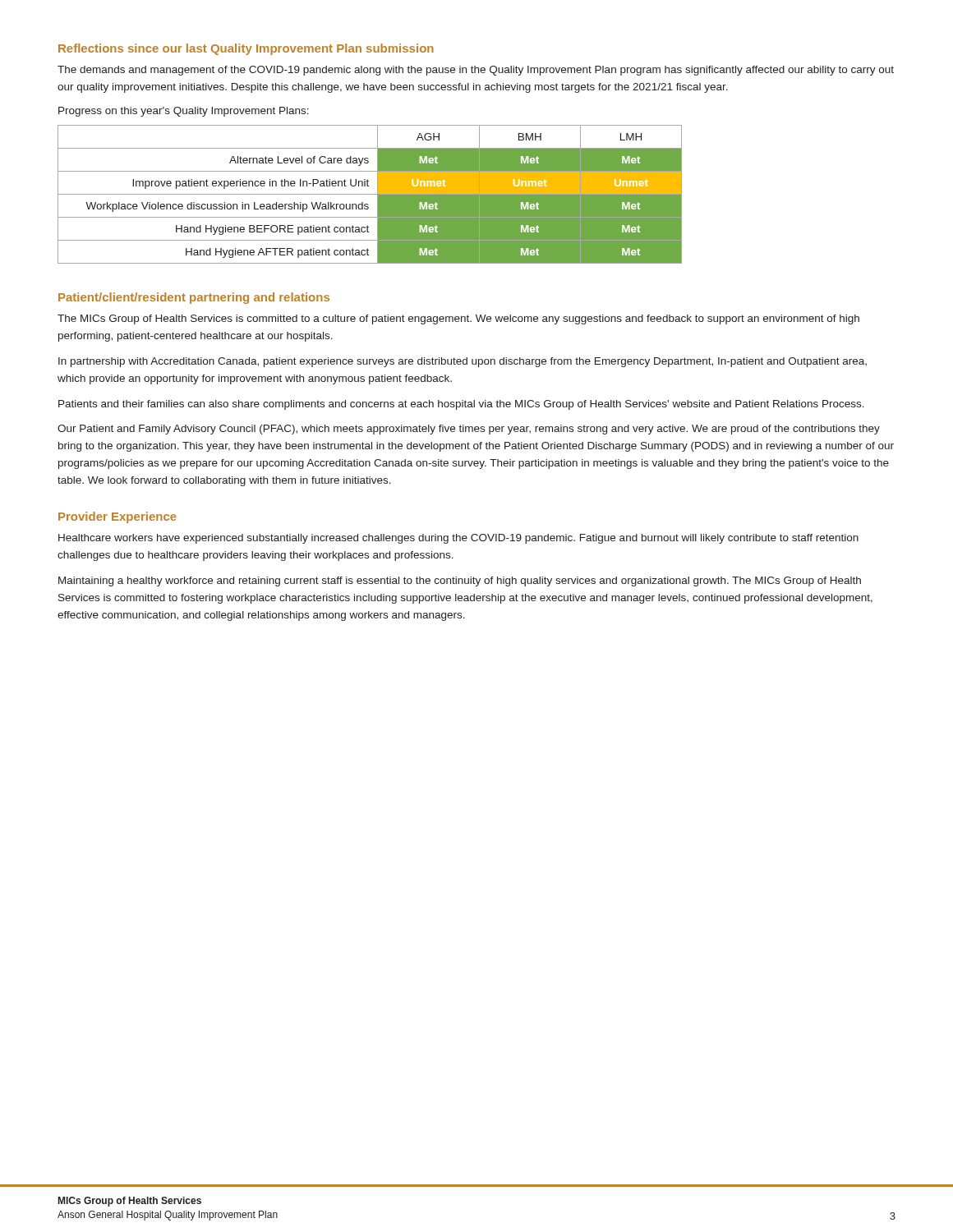Locate the block of text that opens with "The demands and management of the COVID-19 pandemic"
Screen dimensions: 1232x953
476,78
